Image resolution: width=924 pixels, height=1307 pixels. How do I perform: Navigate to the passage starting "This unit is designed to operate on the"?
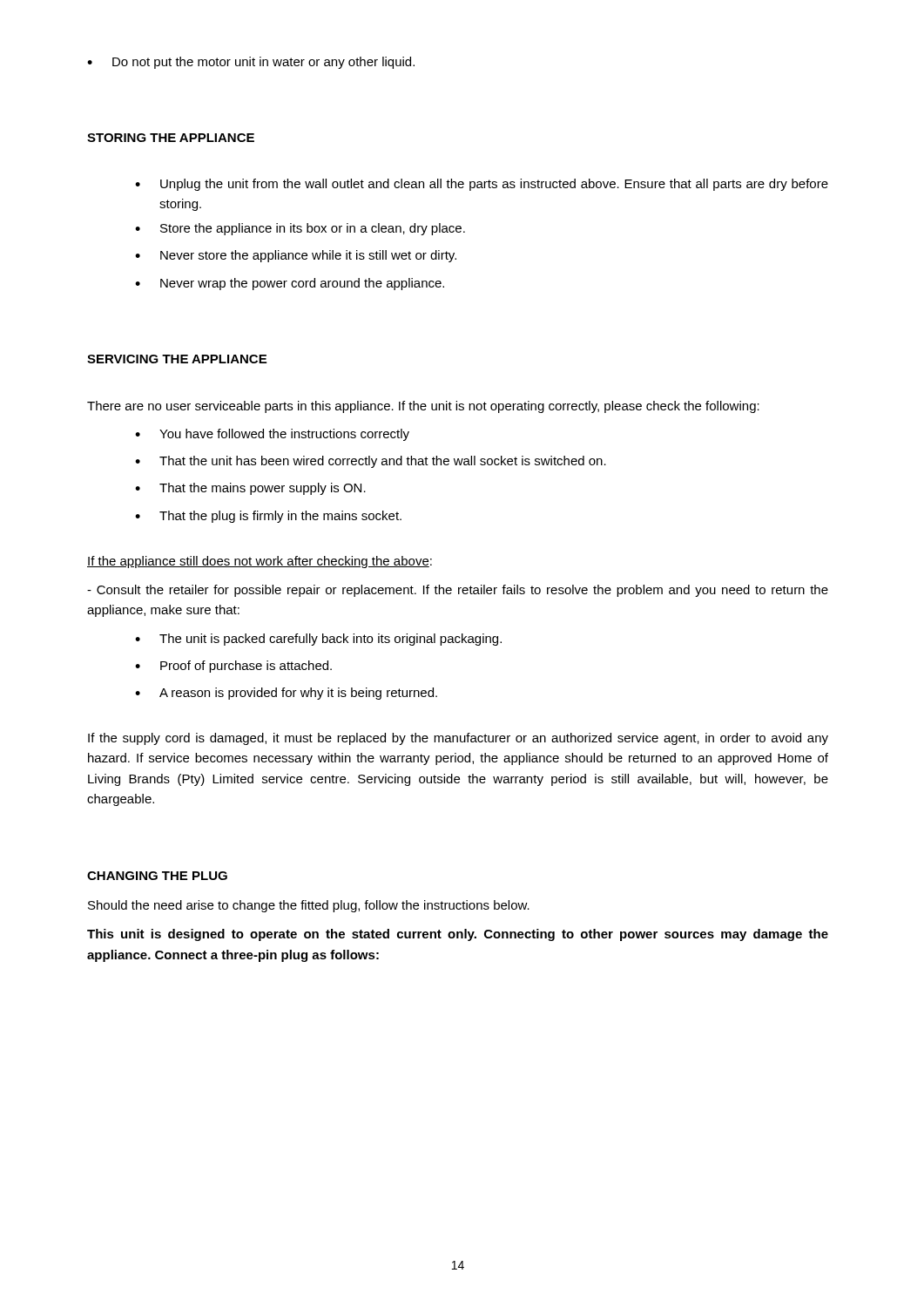(x=458, y=944)
